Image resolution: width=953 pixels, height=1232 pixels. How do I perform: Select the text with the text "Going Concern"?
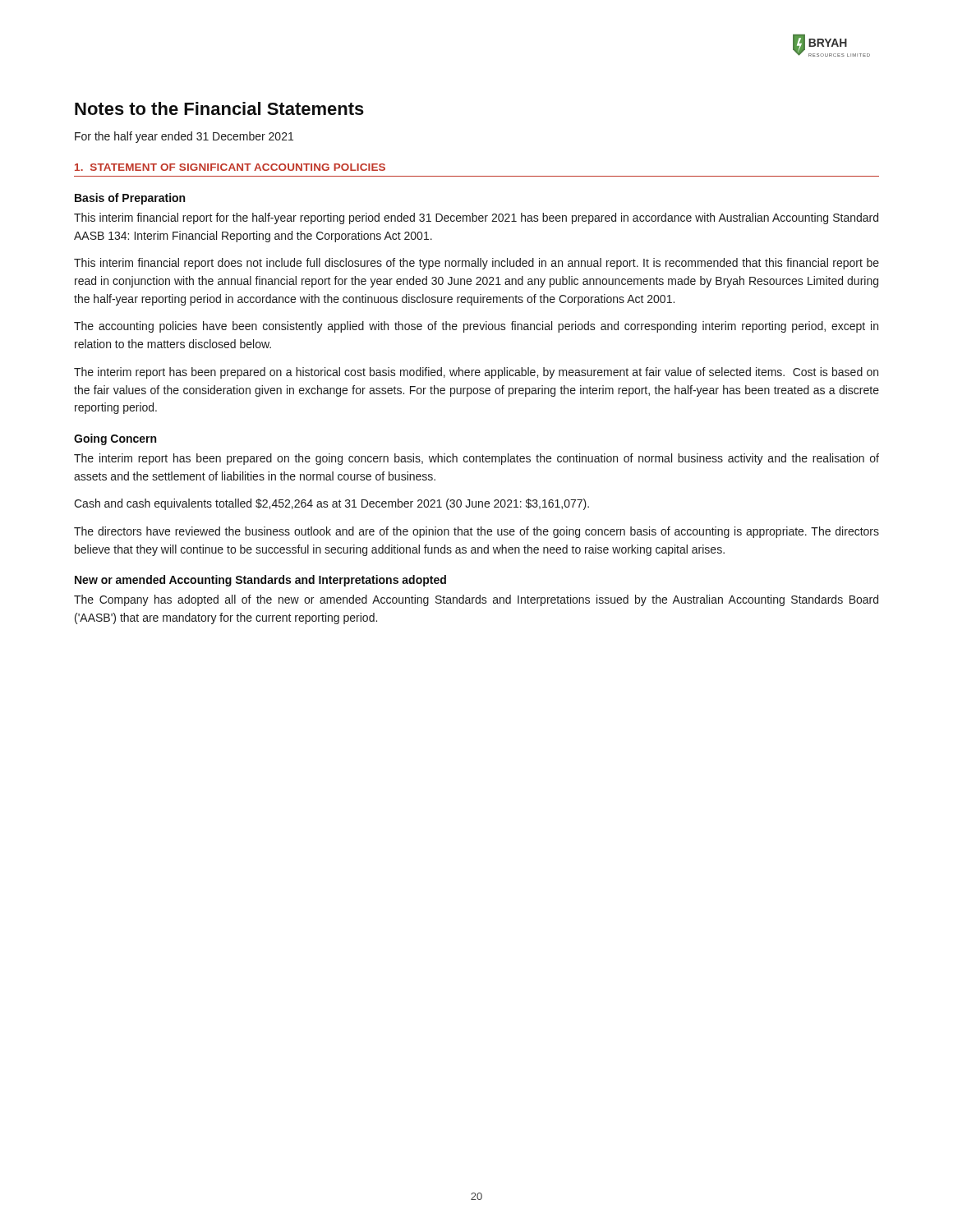[x=116, y=438]
